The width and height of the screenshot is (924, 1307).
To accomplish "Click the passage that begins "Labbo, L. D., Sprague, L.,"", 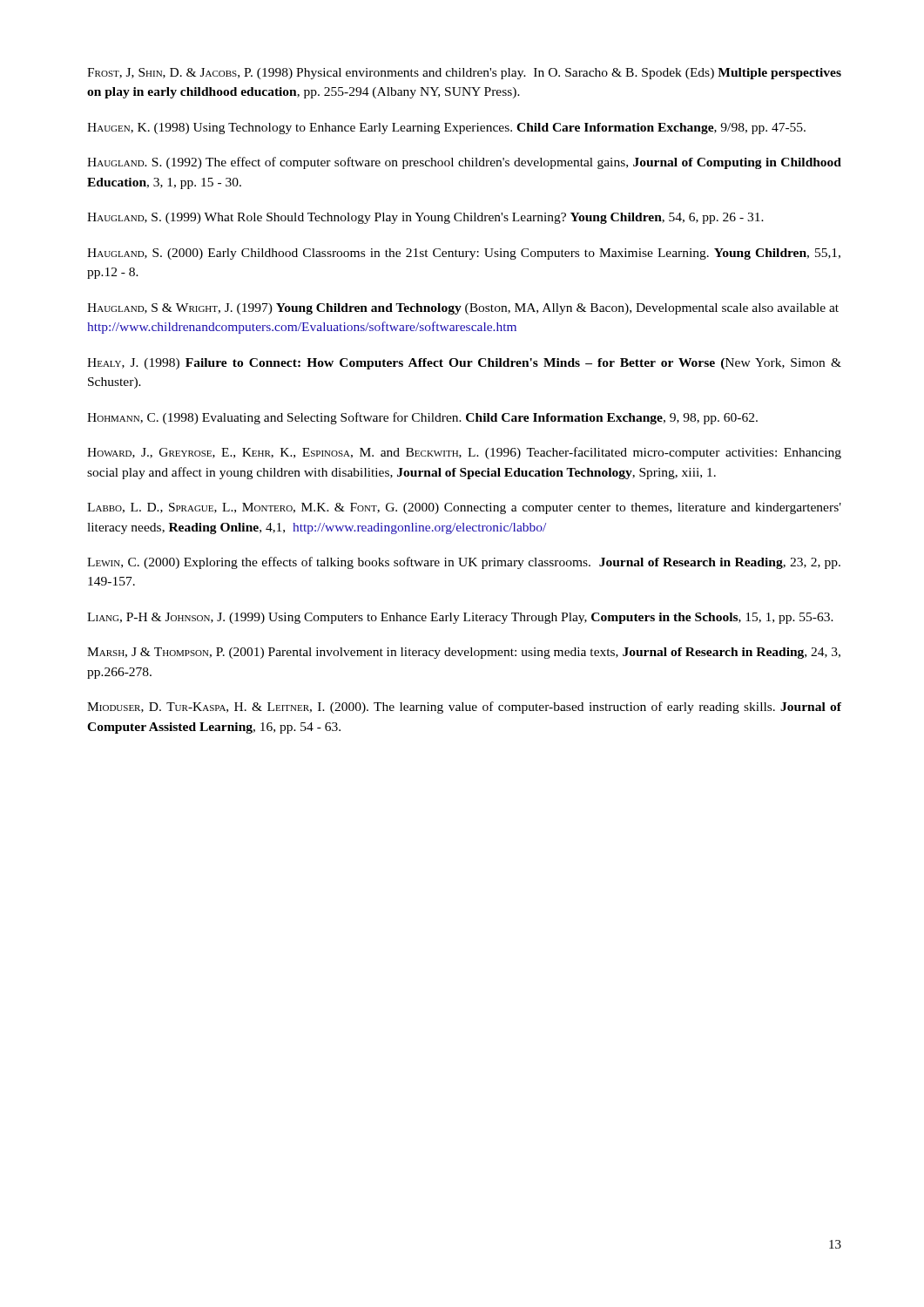I will [x=464, y=516].
